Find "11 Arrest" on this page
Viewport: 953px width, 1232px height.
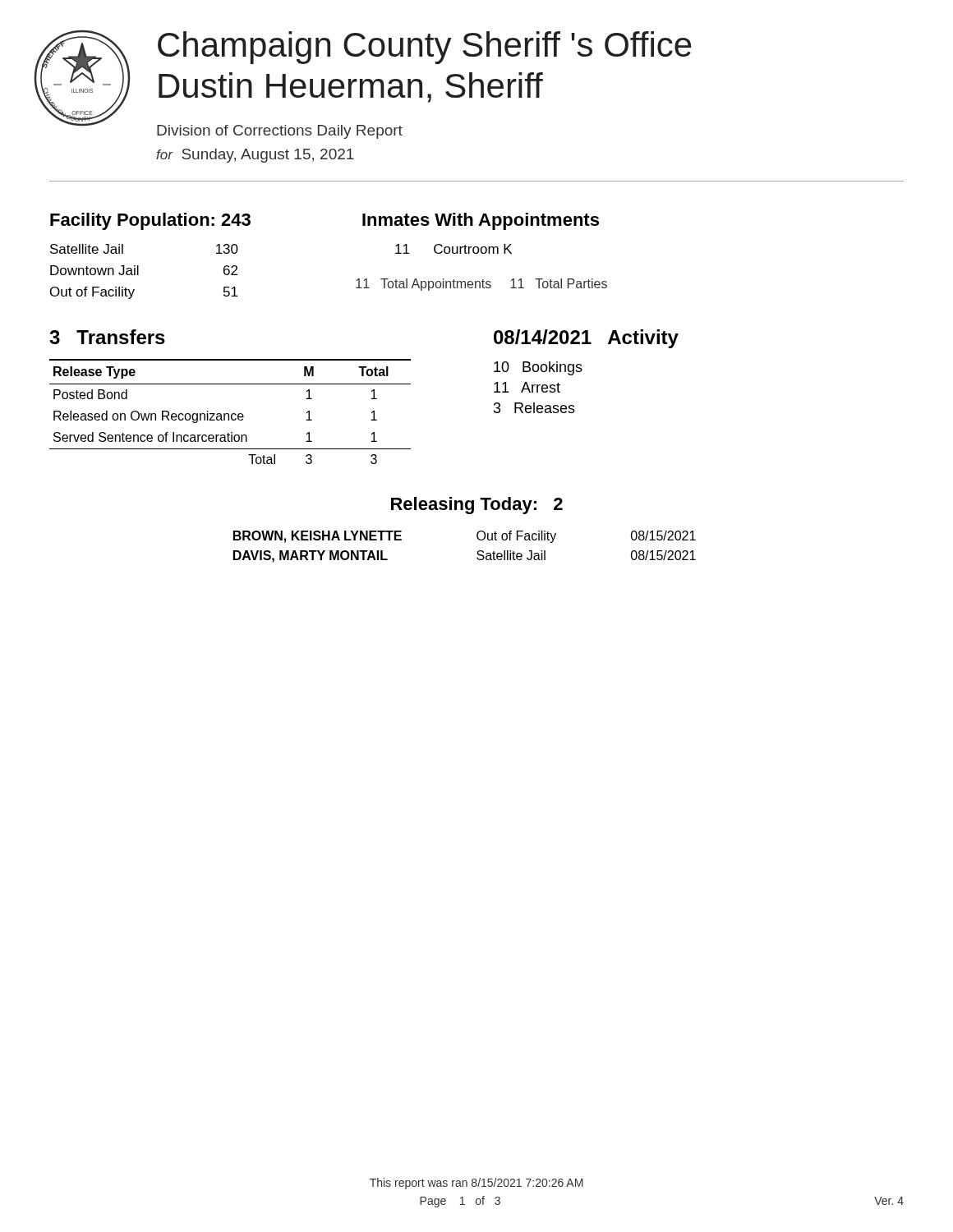pyautogui.click(x=527, y=388)
